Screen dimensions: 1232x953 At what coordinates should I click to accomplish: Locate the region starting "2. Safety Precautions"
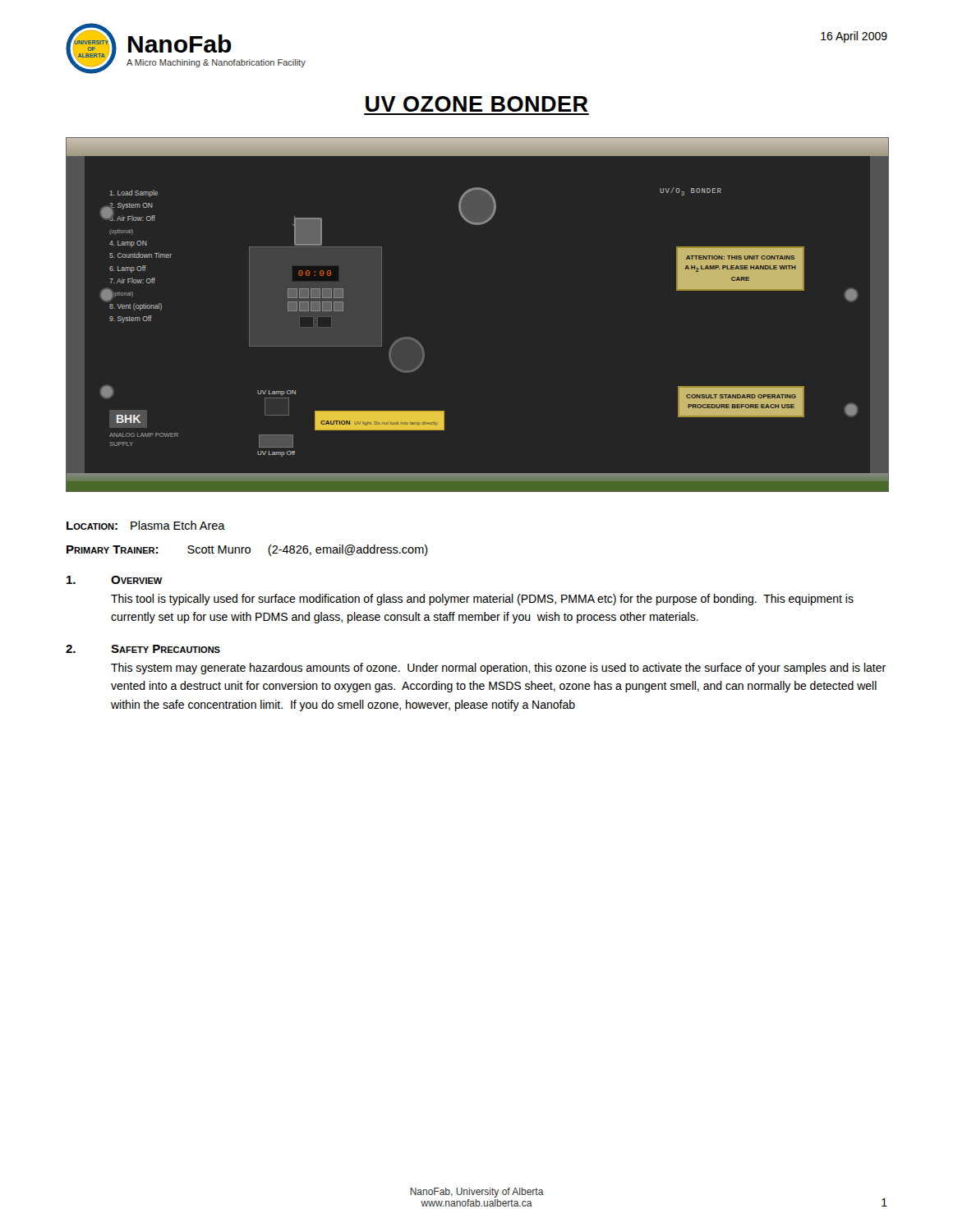[143, 648]
